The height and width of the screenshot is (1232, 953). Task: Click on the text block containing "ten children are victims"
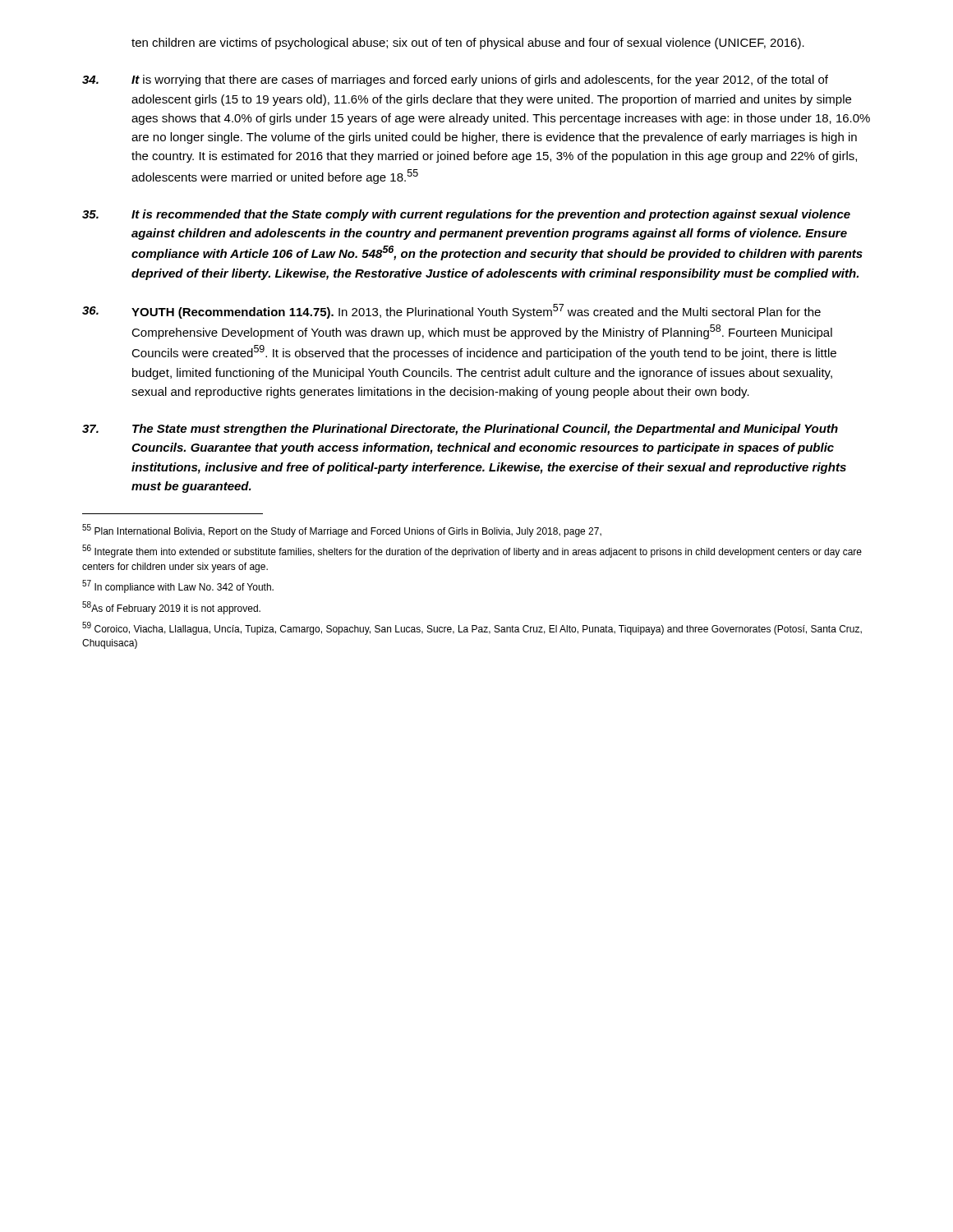click(x=468, y=42)
